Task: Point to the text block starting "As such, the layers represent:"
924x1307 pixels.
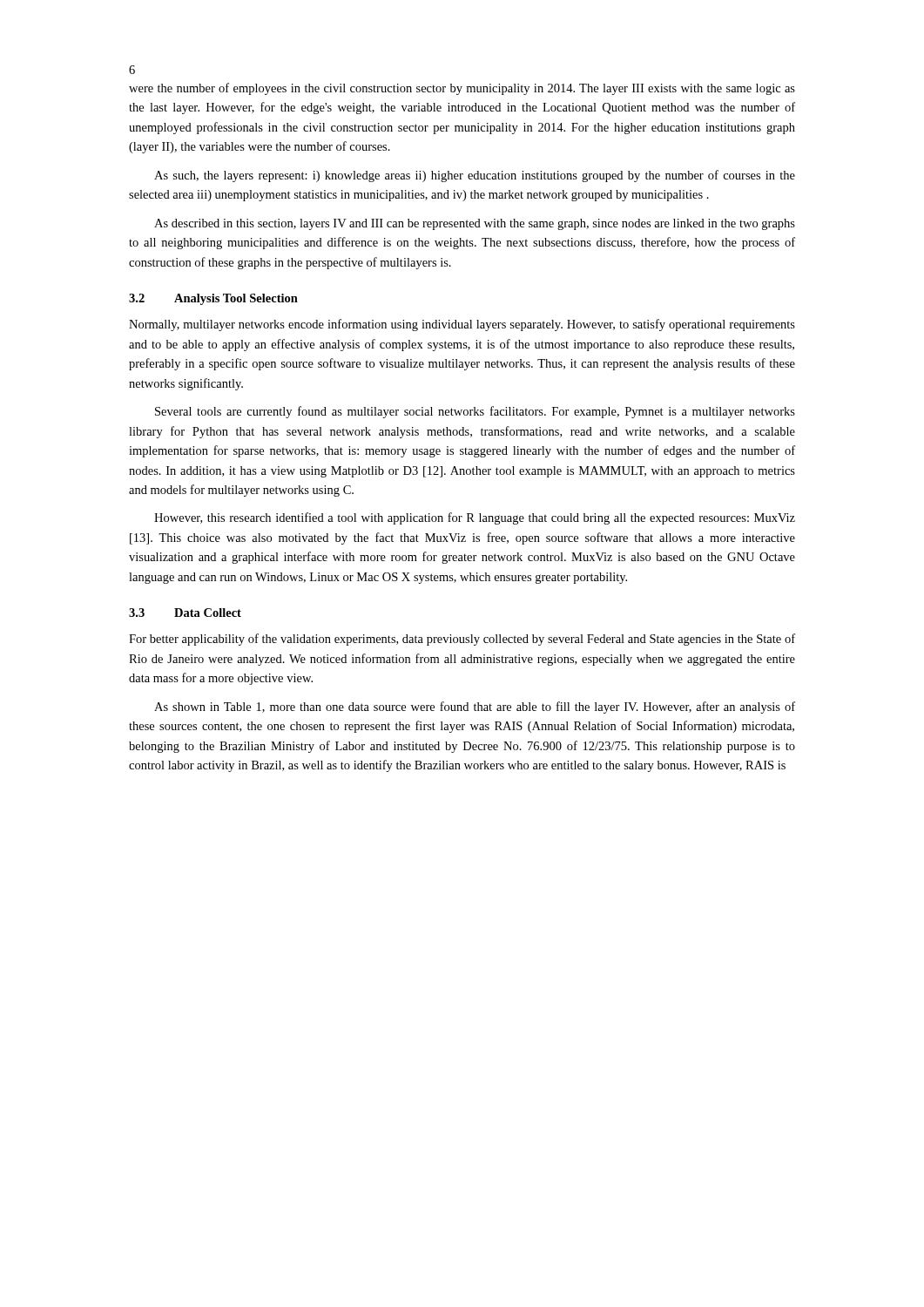Action: 462,185
